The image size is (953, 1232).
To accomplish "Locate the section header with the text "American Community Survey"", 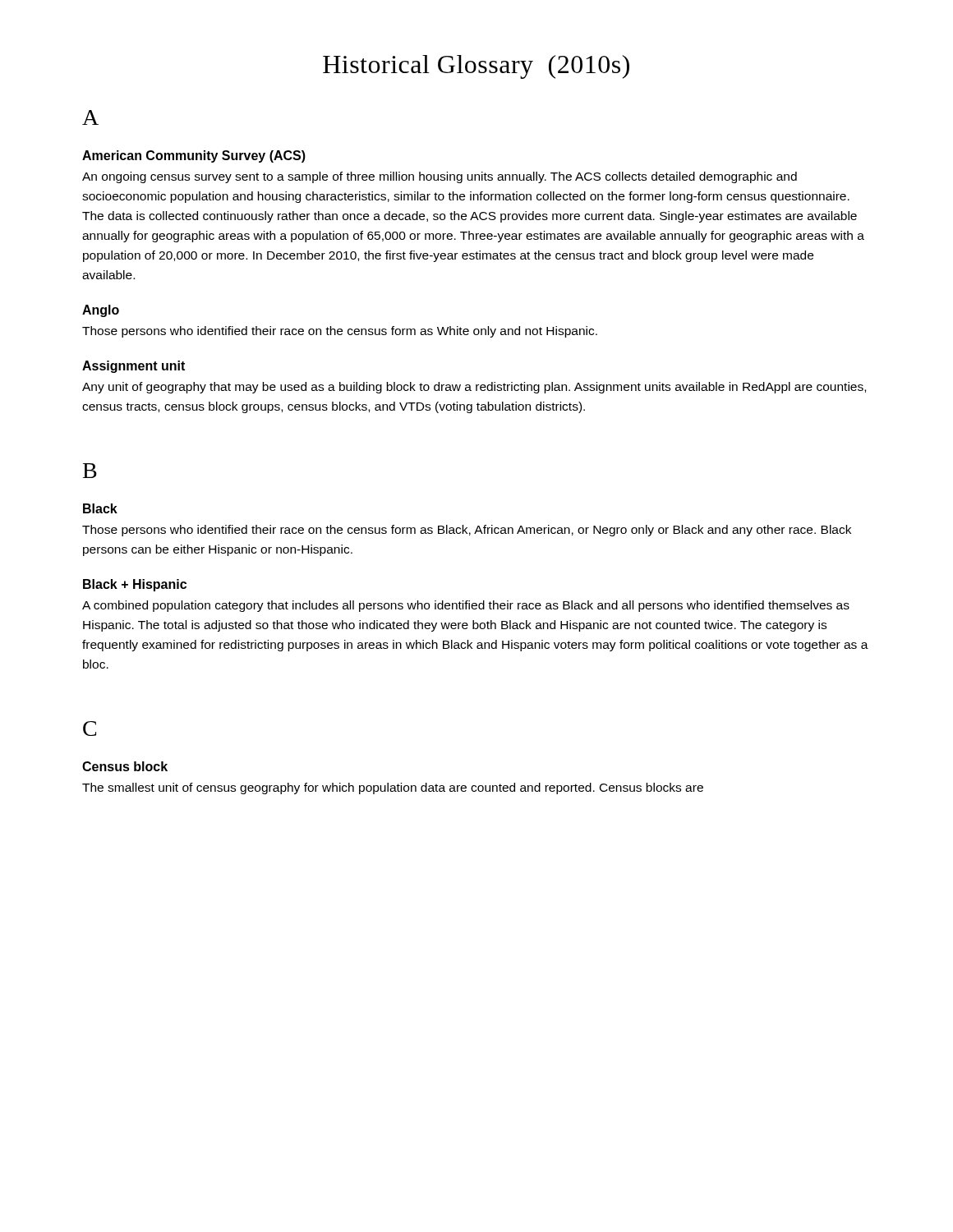I will click(x=194, y=156).
